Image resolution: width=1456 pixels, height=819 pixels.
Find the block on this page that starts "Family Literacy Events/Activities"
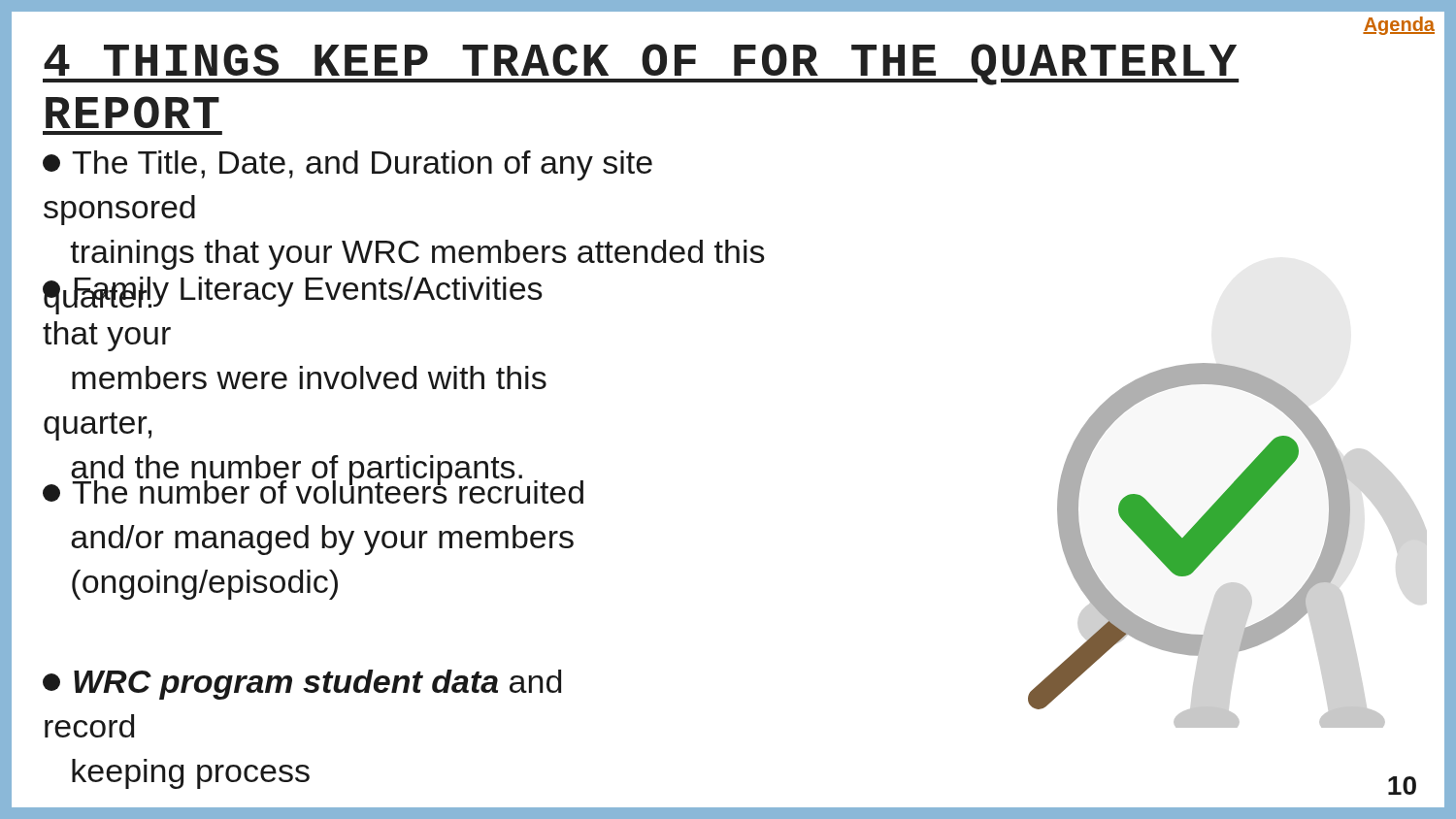[x=295, y=377]
